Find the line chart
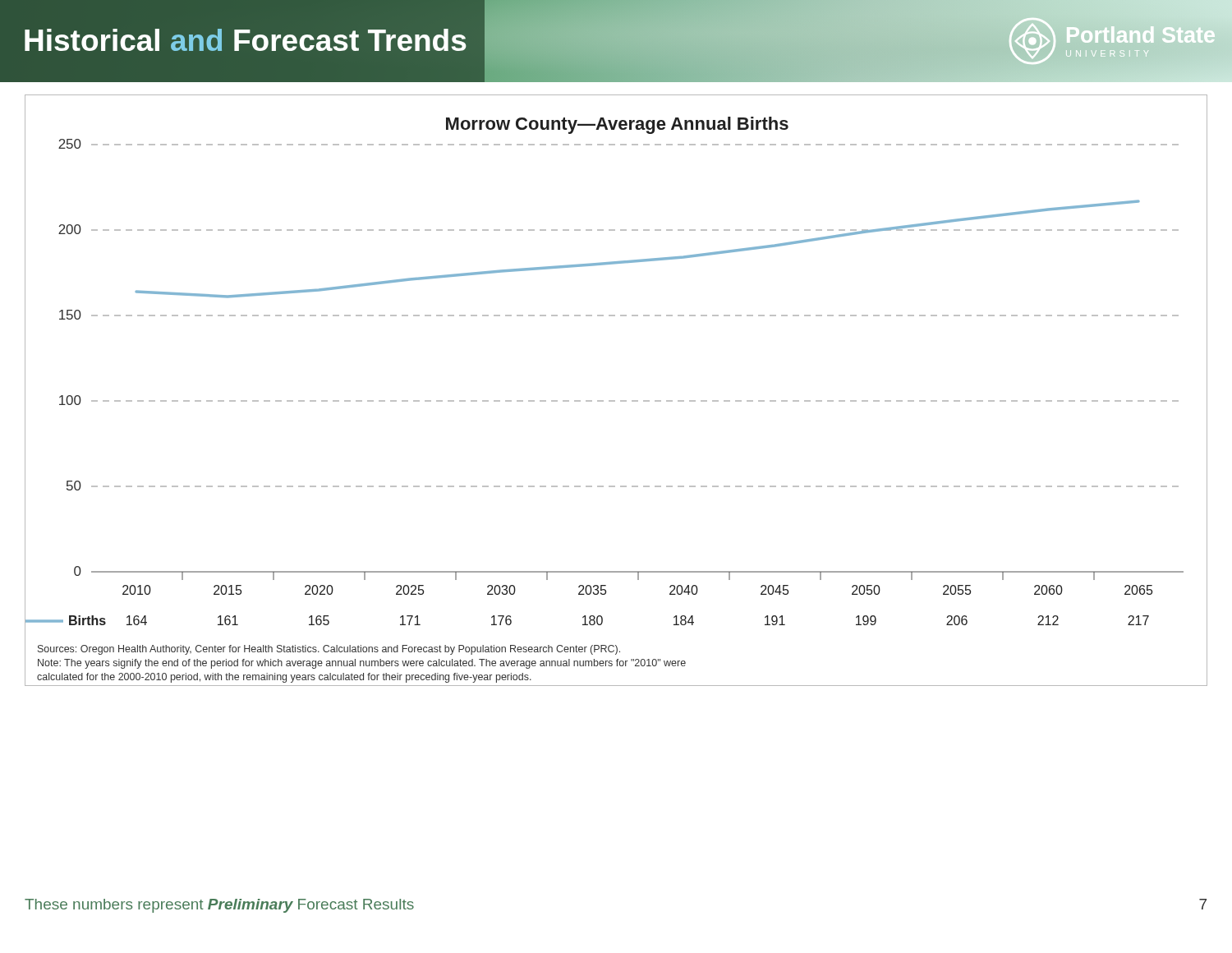The width and height of the screenshot is (1232, 953). click(x=616, y=390)
